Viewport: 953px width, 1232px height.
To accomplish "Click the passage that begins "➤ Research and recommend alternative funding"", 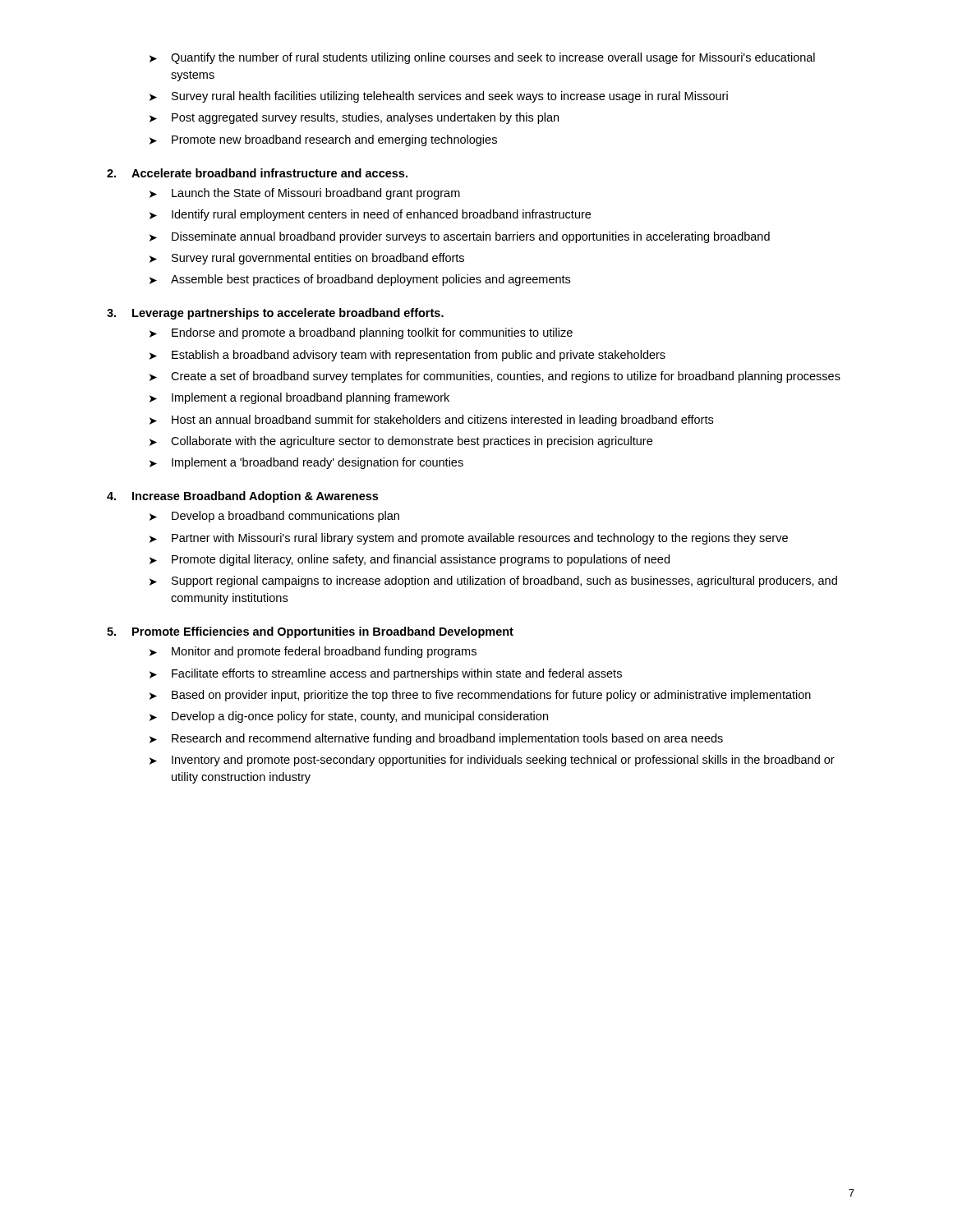I will click(501, 739).
